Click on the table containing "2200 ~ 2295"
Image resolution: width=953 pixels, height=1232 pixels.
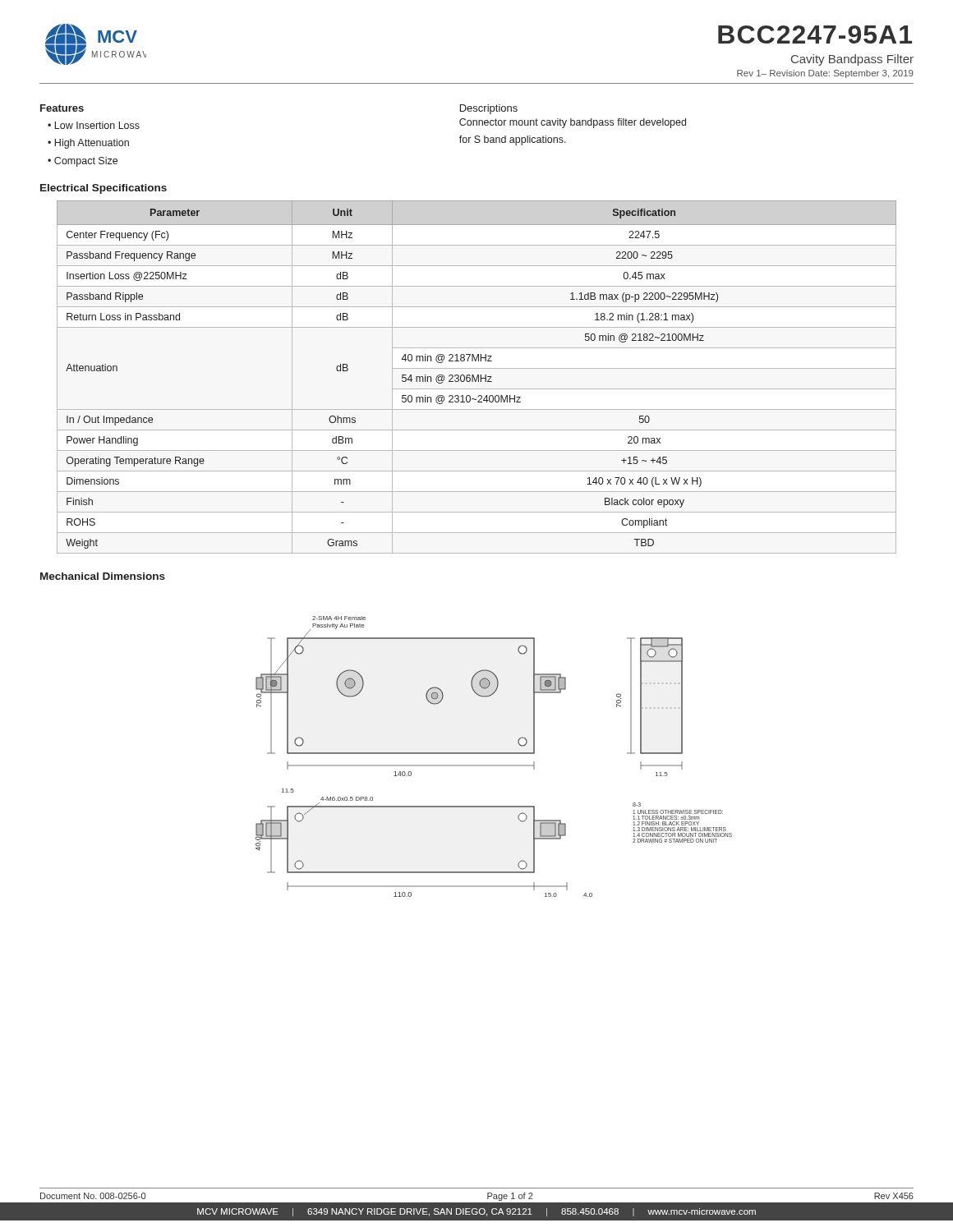pos(476,377)
